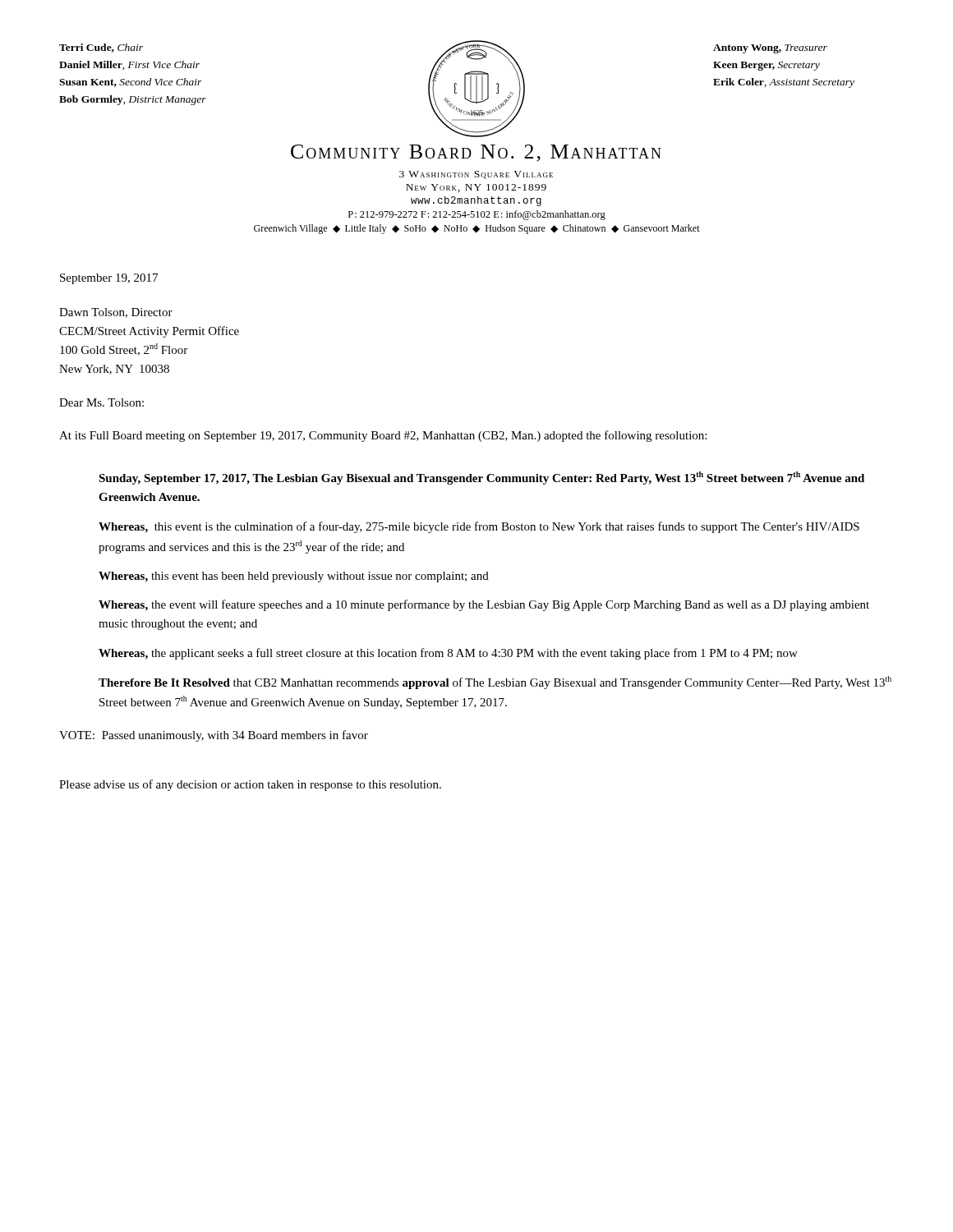
Task: Locate the title that opens with "Community Board No. 2,"
Action: pos(476,187)
